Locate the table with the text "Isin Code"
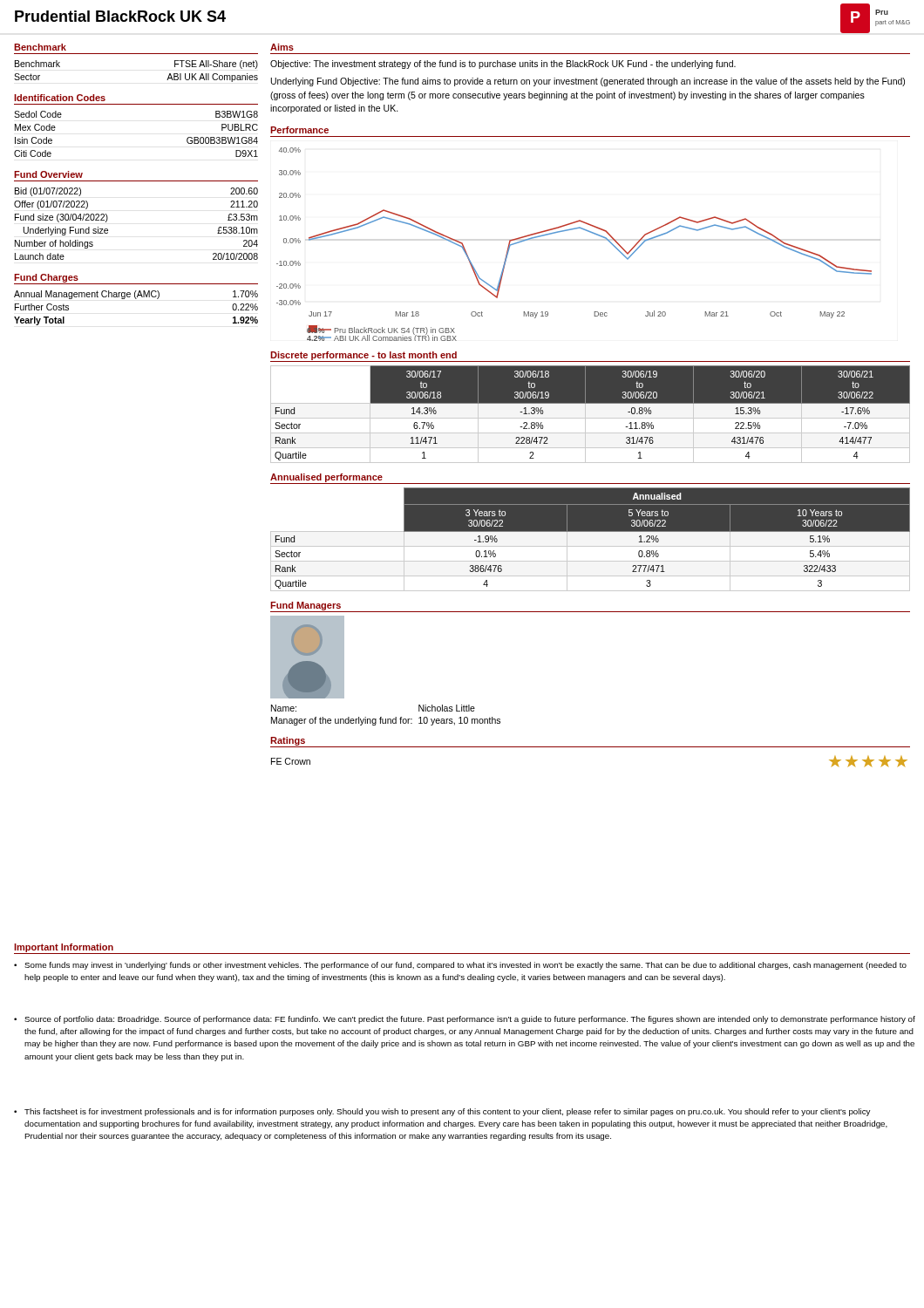Viewport: 924px width, 1308px height. tap(136, 134)
